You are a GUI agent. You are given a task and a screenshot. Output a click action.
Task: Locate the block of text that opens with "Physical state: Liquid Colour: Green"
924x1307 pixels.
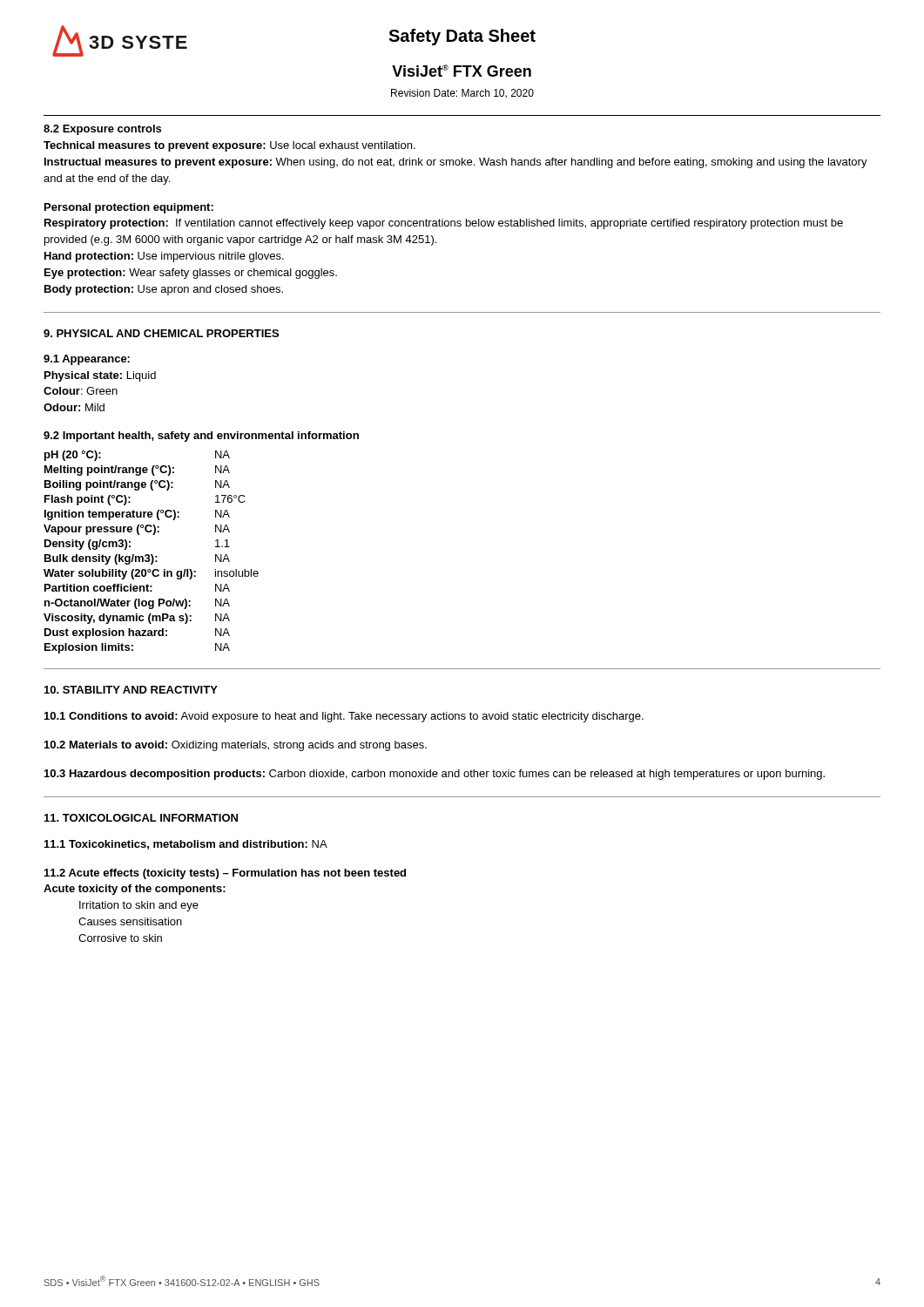point(100,391)
